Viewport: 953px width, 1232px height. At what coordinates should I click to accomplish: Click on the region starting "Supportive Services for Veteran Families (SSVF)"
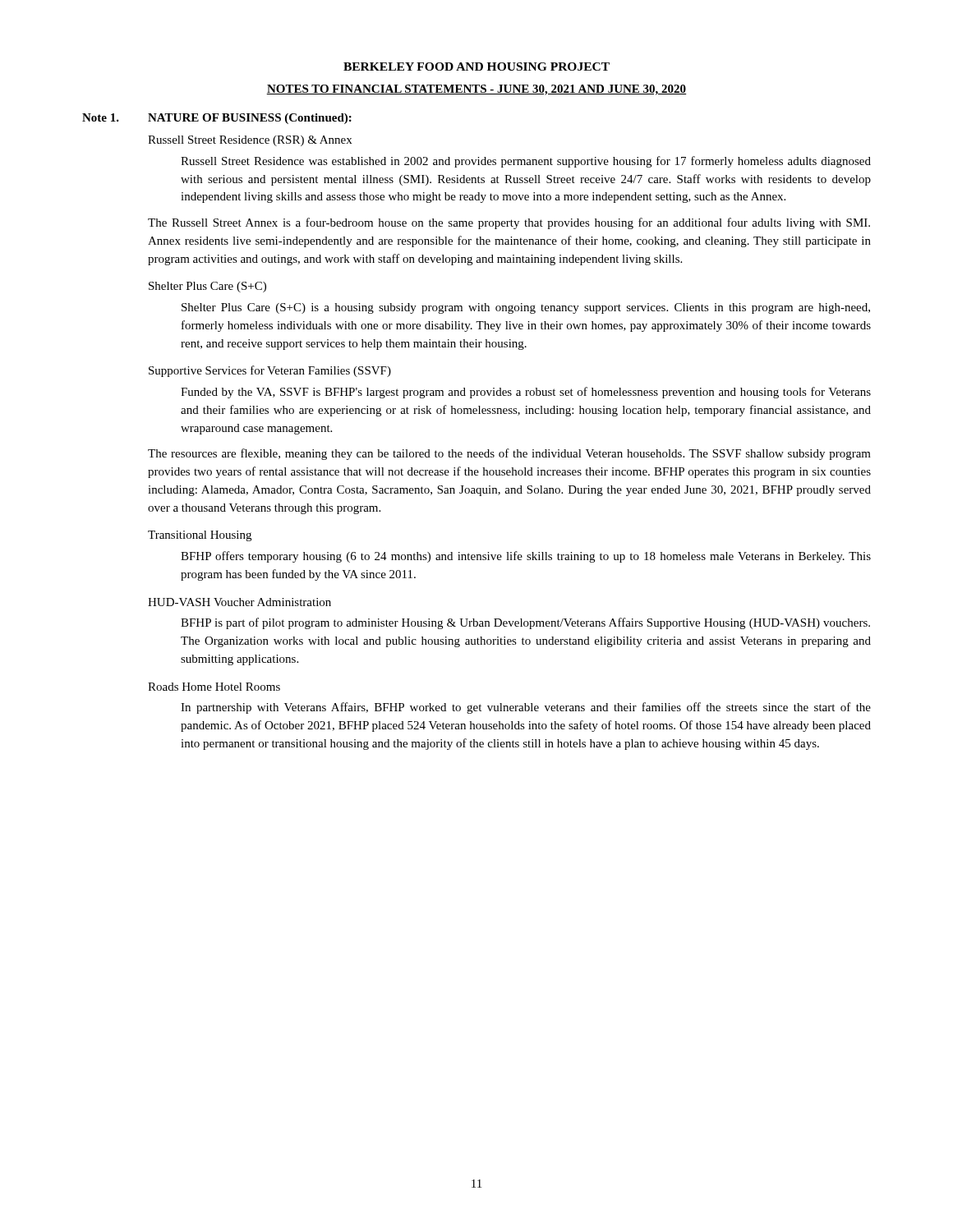point(269,371)
